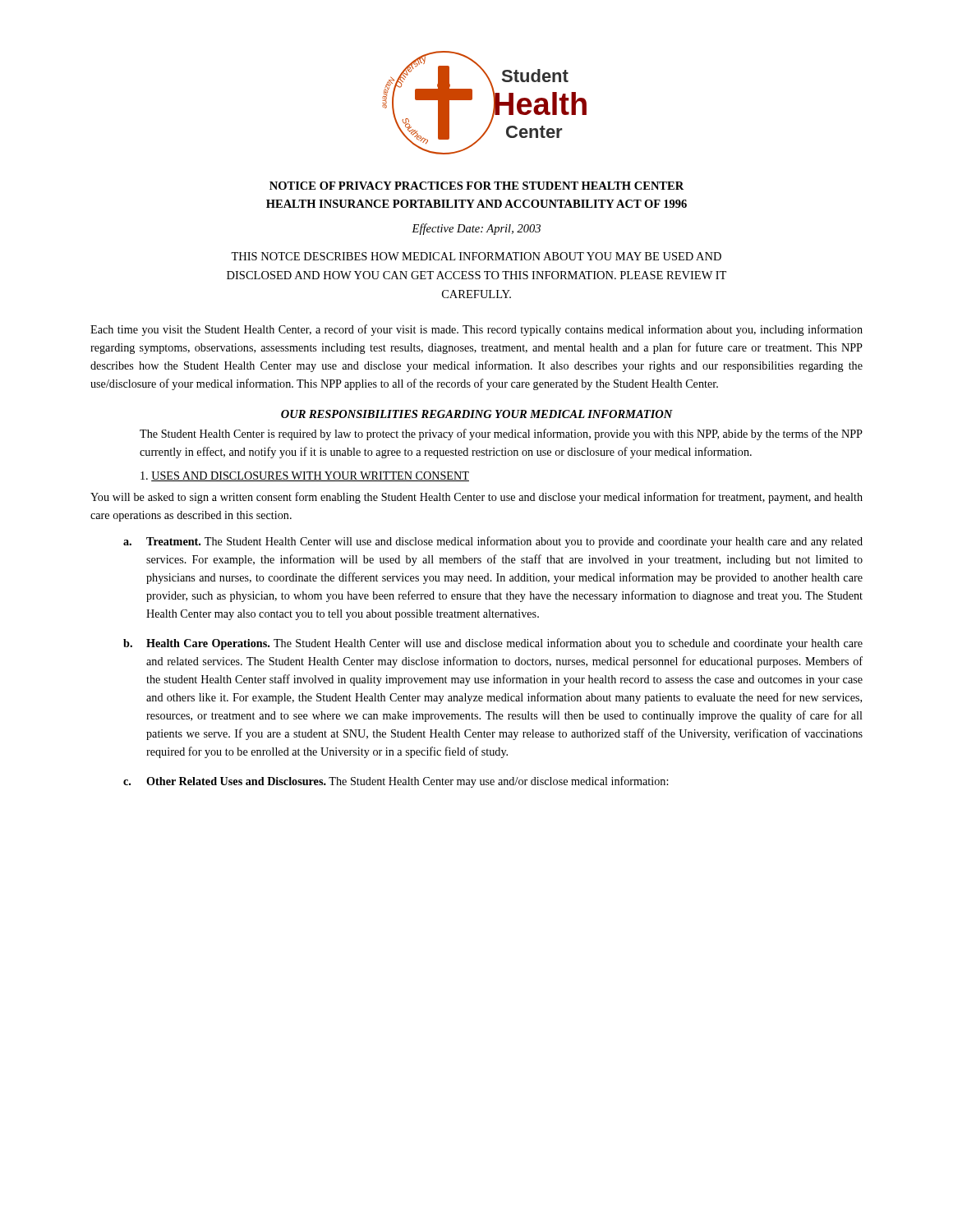Find the title
Viewport: 953px width, 1232px height.
(476, 195)
